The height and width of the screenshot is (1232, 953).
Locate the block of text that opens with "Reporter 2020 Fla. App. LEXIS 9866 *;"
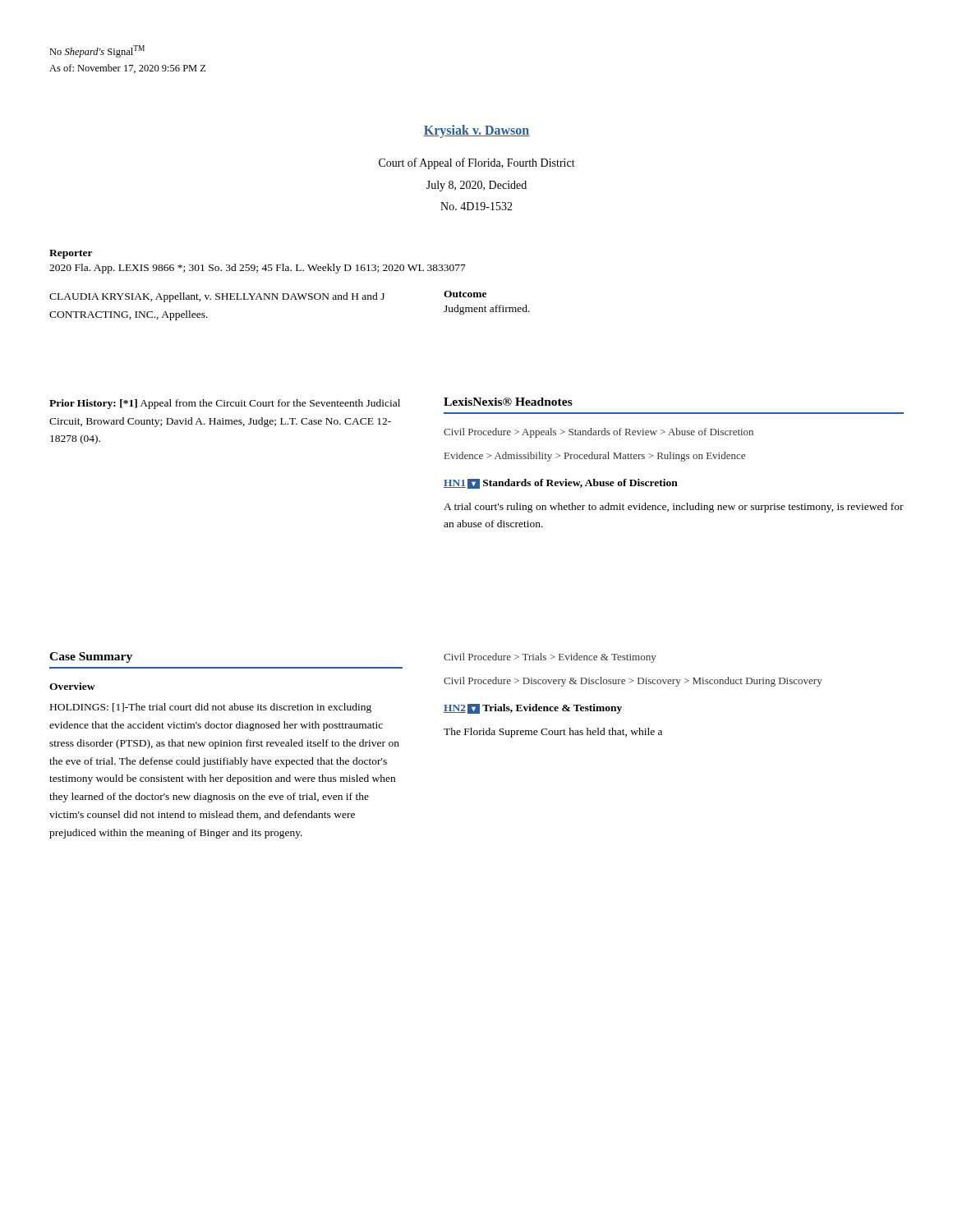476,260
